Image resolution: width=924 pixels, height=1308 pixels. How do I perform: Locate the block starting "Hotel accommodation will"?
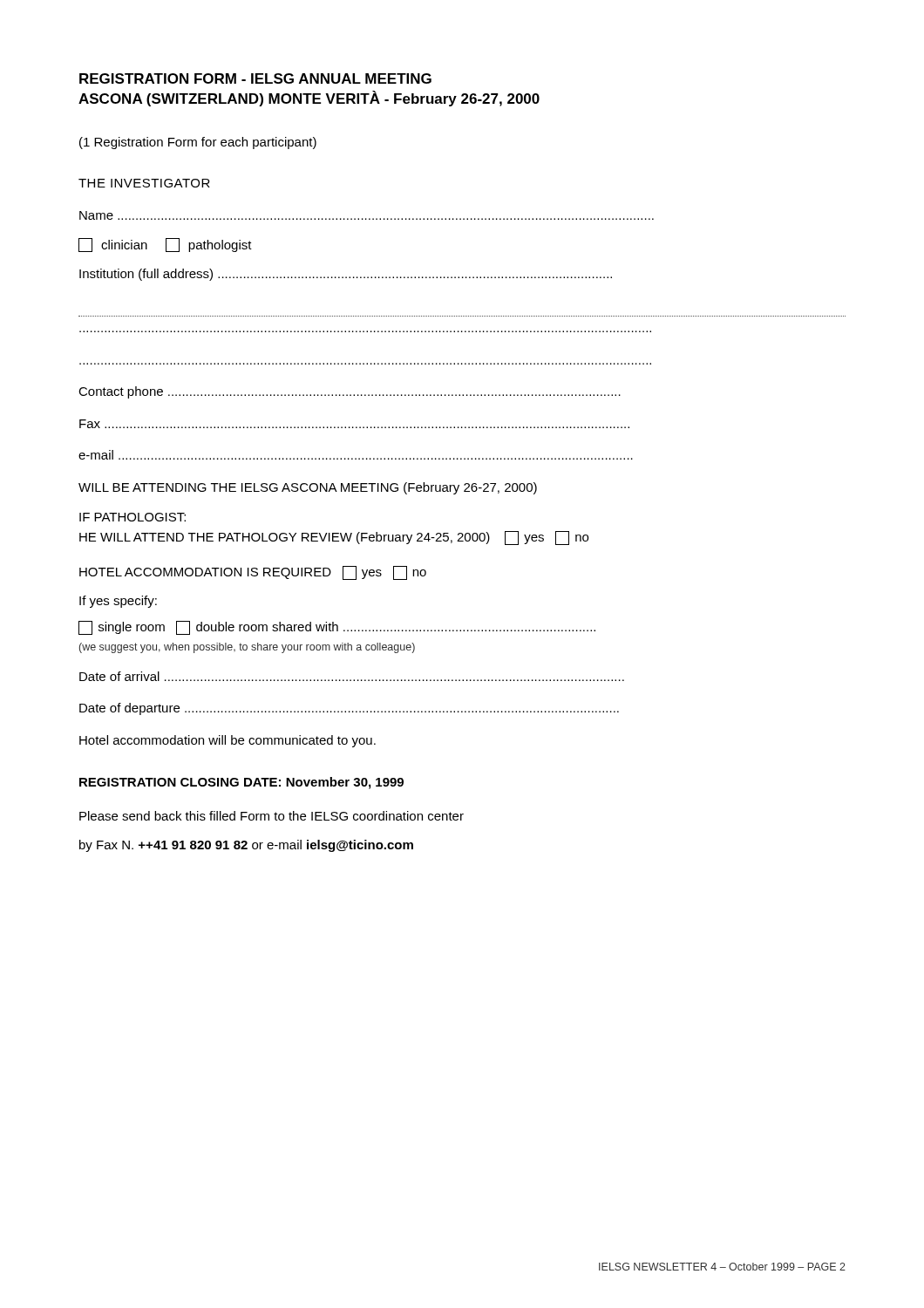tap(227, 740)
